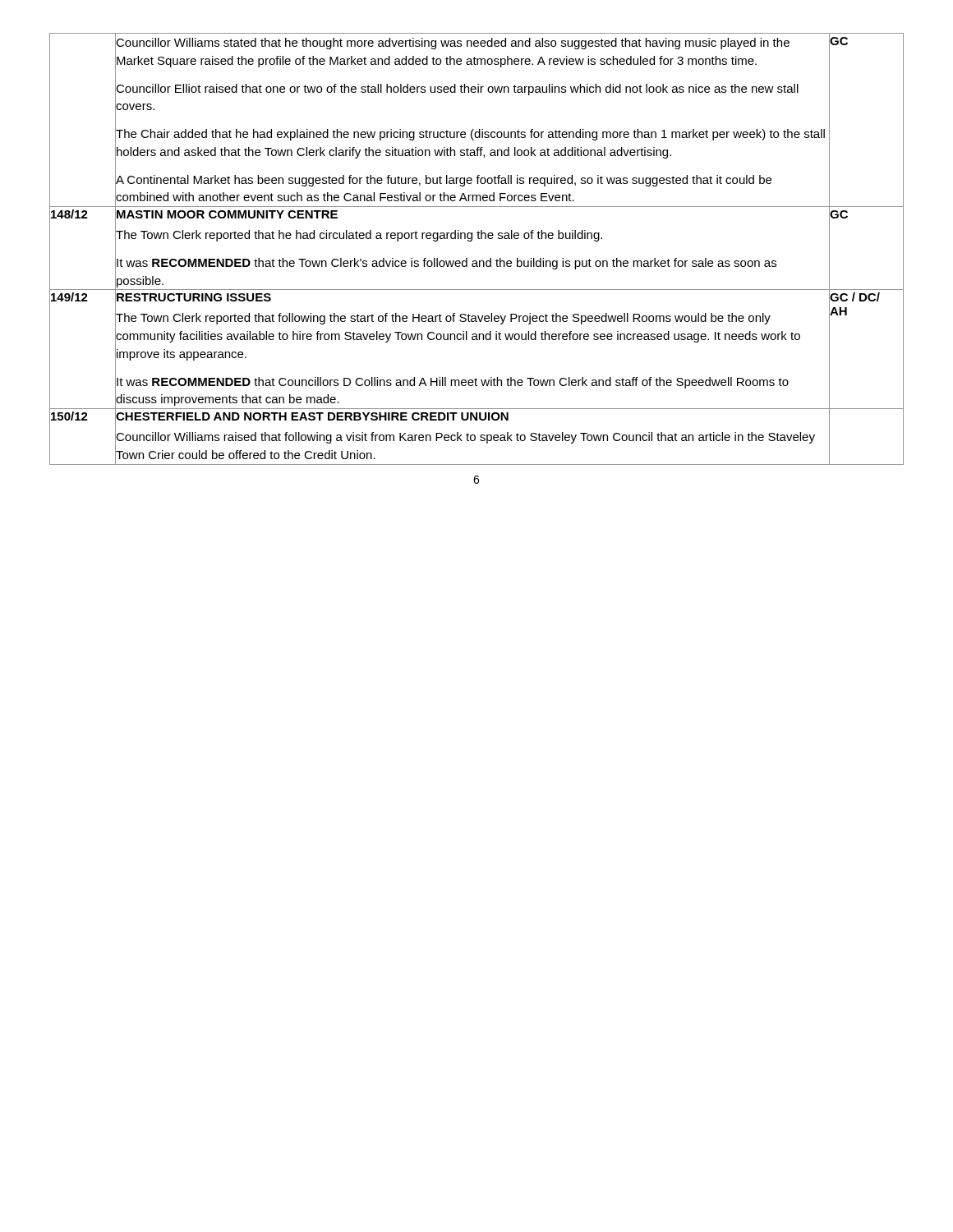This screenshot has width=953, height=1232.
Task: Point to the block beginning "It was RECOMMENDED that the Town"
Action: coord(446,271)
